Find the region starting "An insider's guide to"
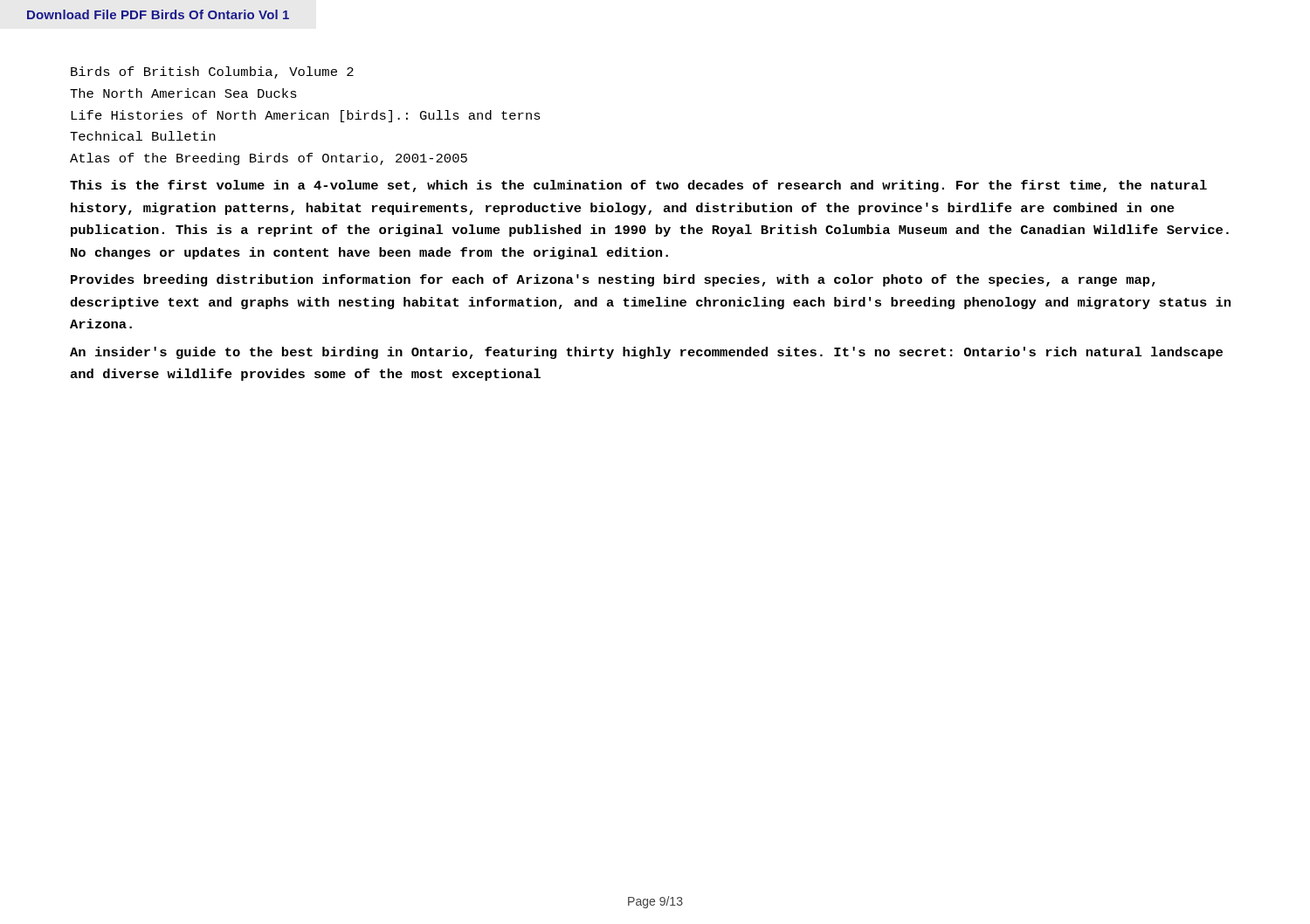 point(647,364)
